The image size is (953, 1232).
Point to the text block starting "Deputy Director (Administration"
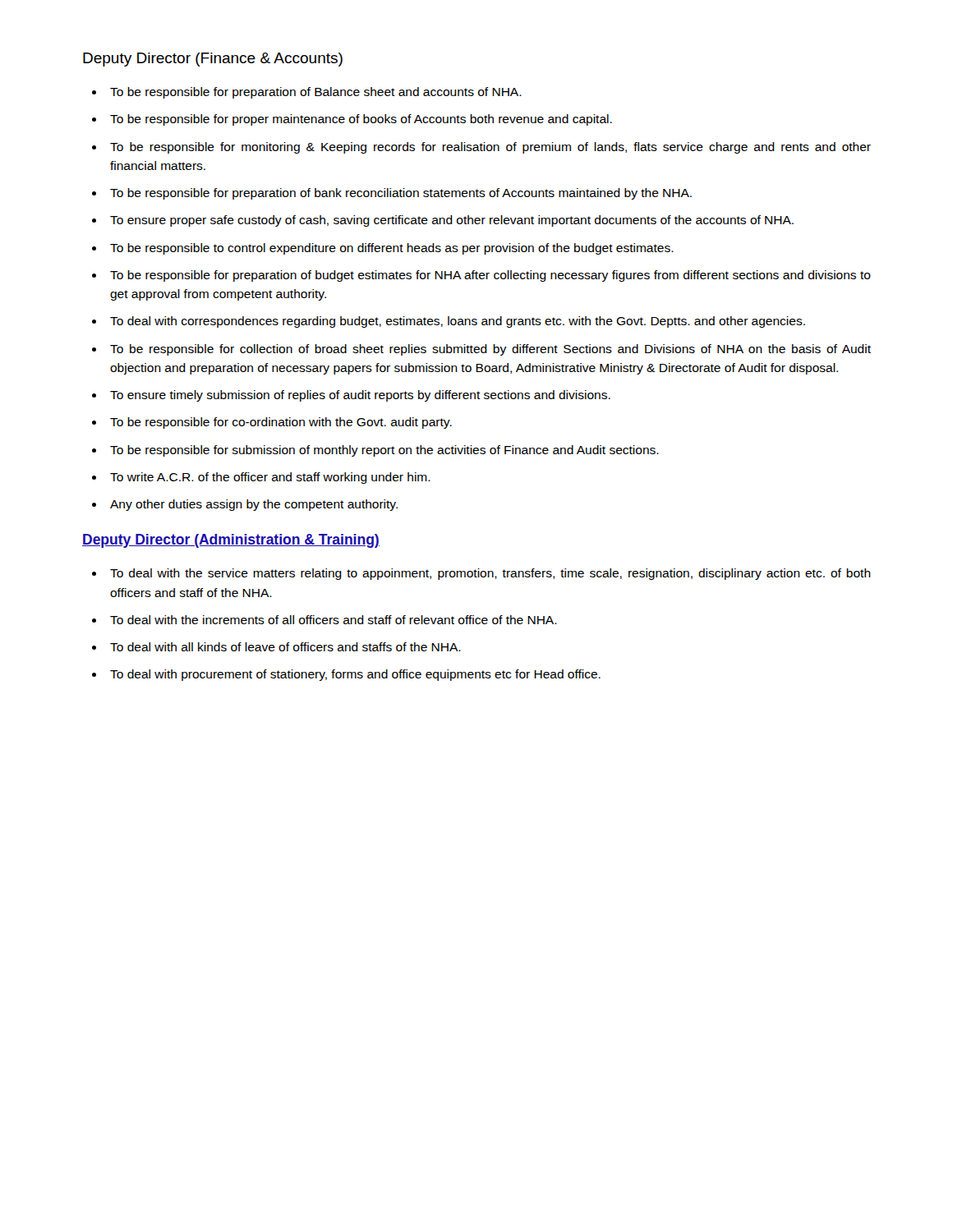point(231,541)
